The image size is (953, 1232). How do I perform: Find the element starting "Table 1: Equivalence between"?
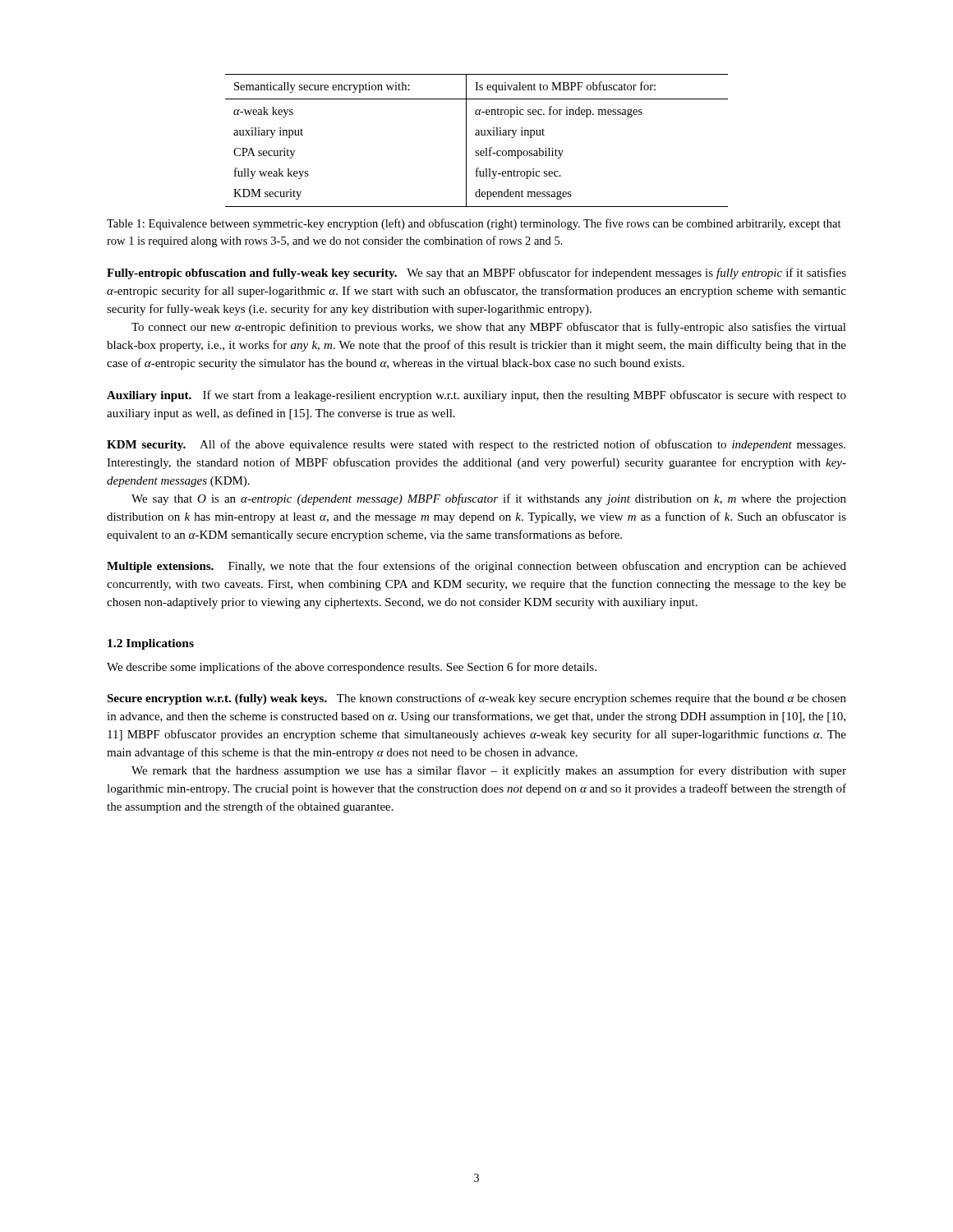click(x=474, y=232)
